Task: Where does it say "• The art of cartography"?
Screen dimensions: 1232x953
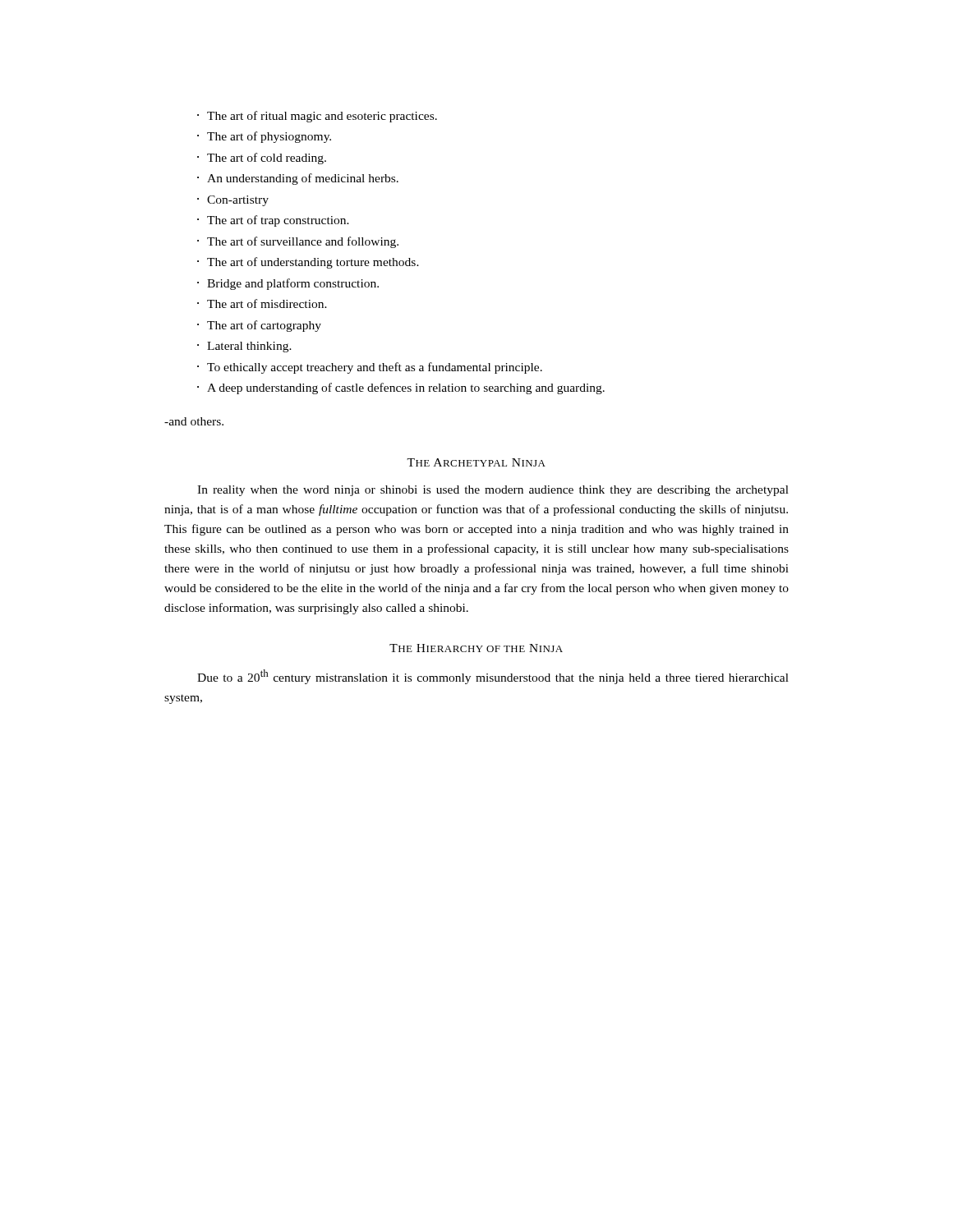Action: (259, 326)
